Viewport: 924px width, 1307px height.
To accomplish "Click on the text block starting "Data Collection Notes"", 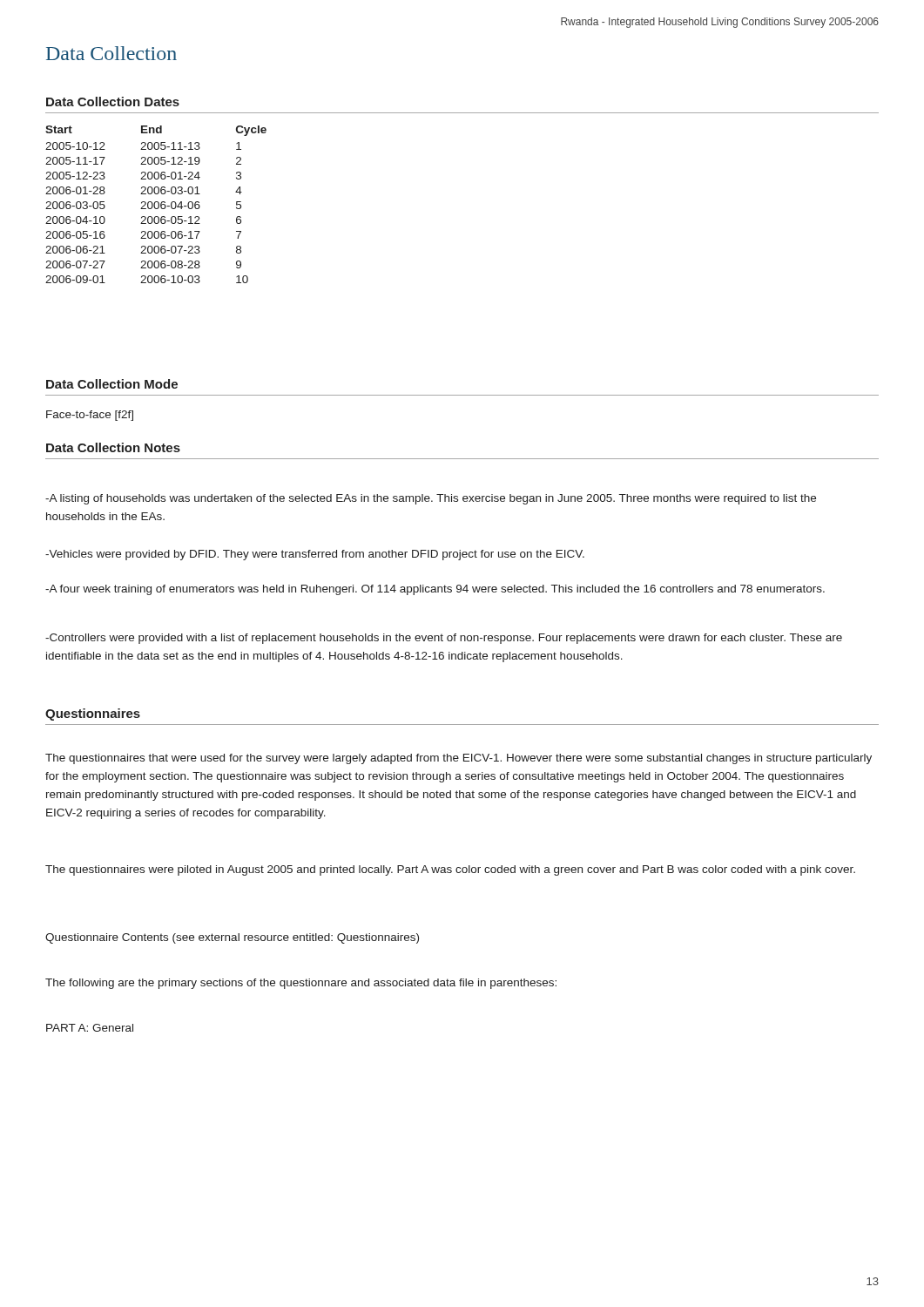I will (462, 450).
